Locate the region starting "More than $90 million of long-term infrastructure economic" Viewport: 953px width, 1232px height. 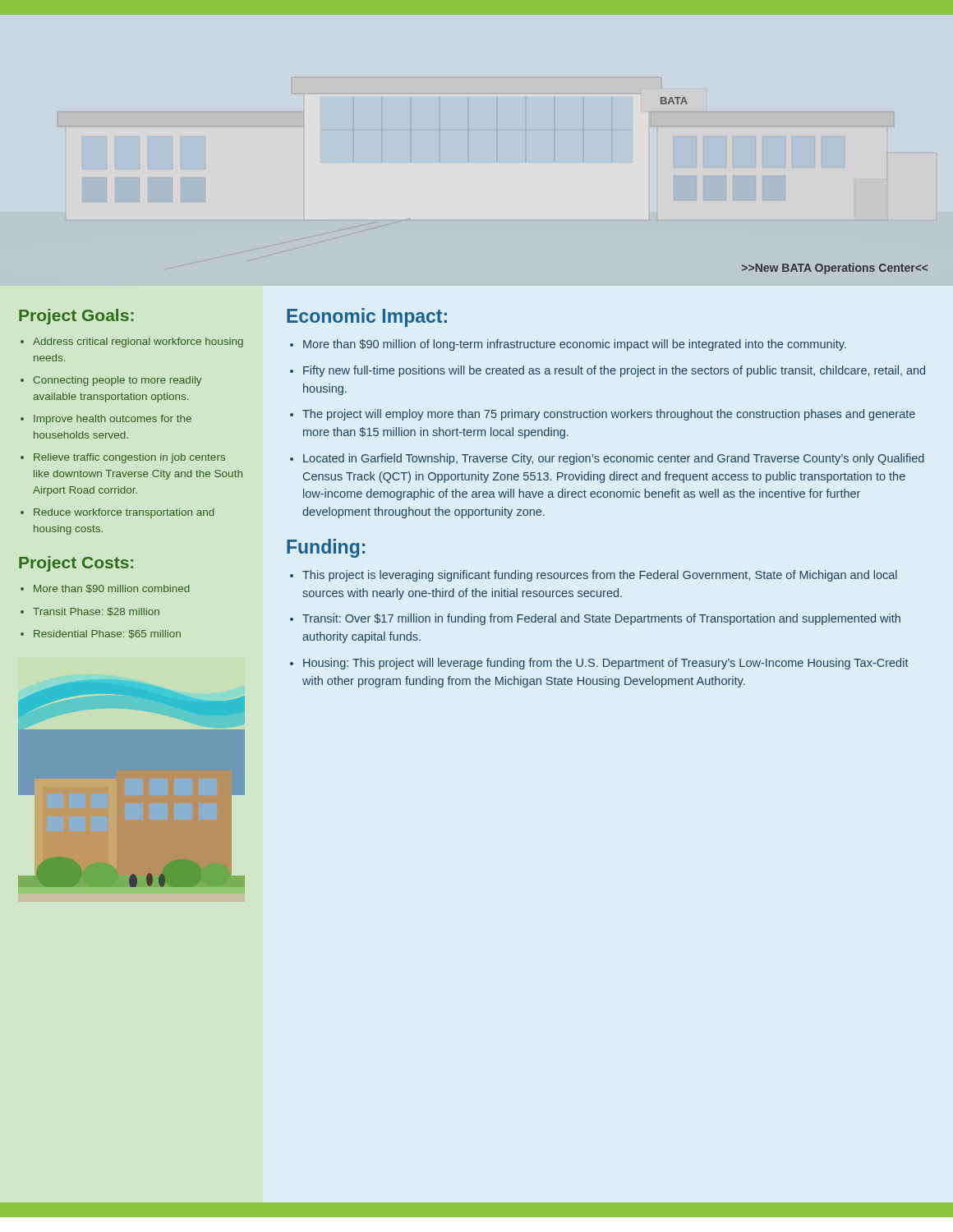click(x=575, y=344)
